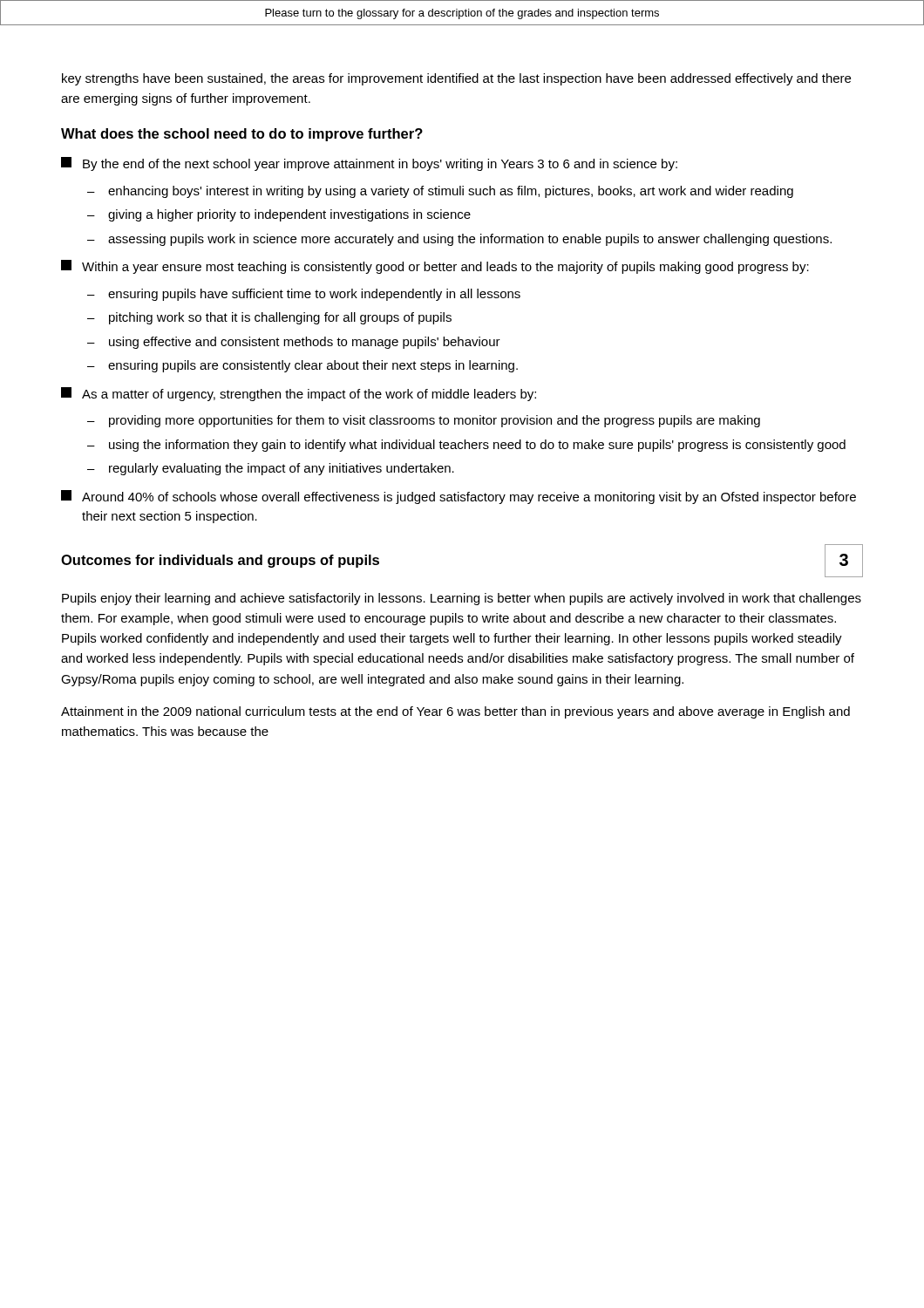Locate the text block with the text "key strengths have been sustained, the areas"

click(x=456, y=88)
